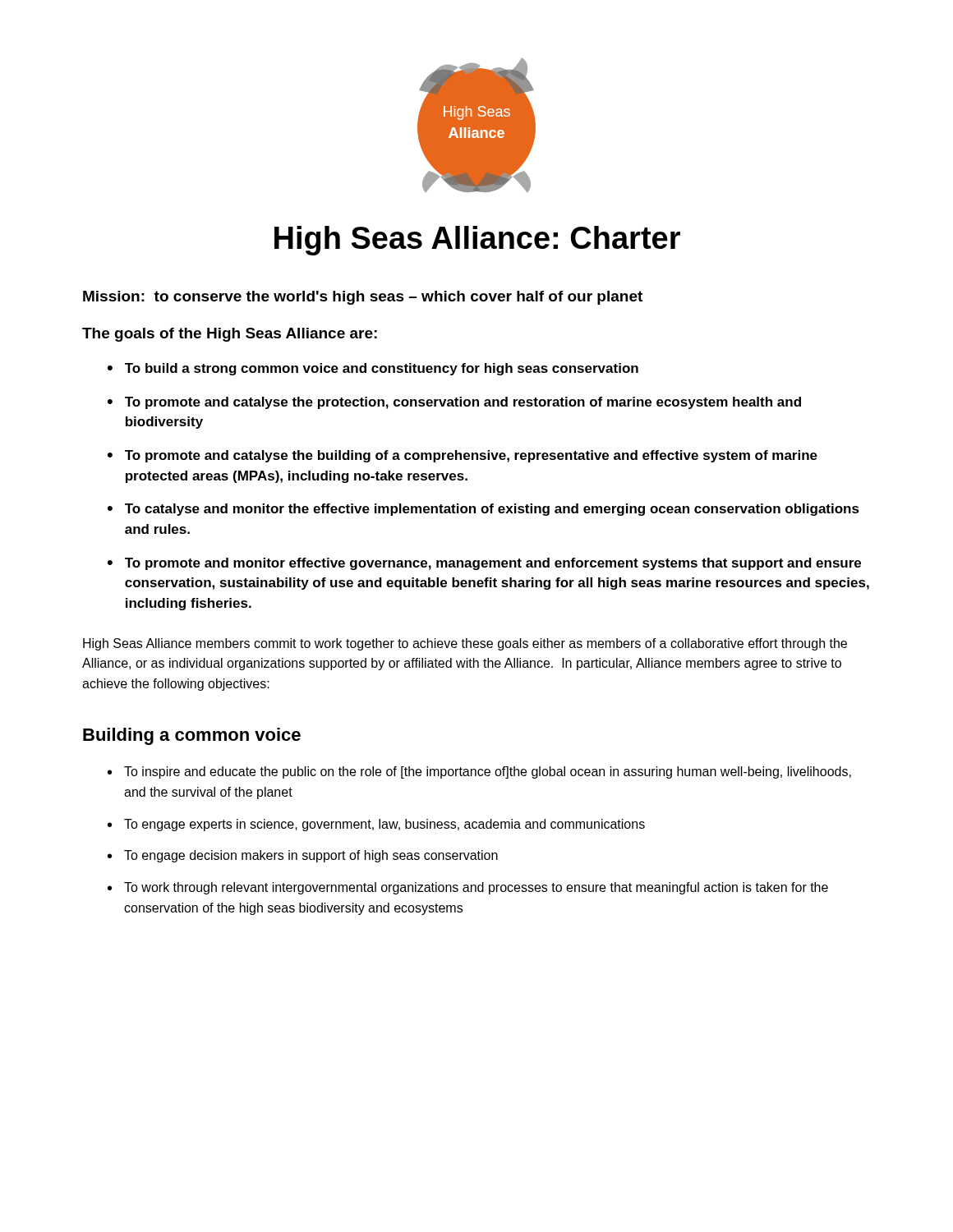Navigate to the text starting "Mission: to conserve the world's"
This screenshot has width=953, height=1232.
[476, 297]
